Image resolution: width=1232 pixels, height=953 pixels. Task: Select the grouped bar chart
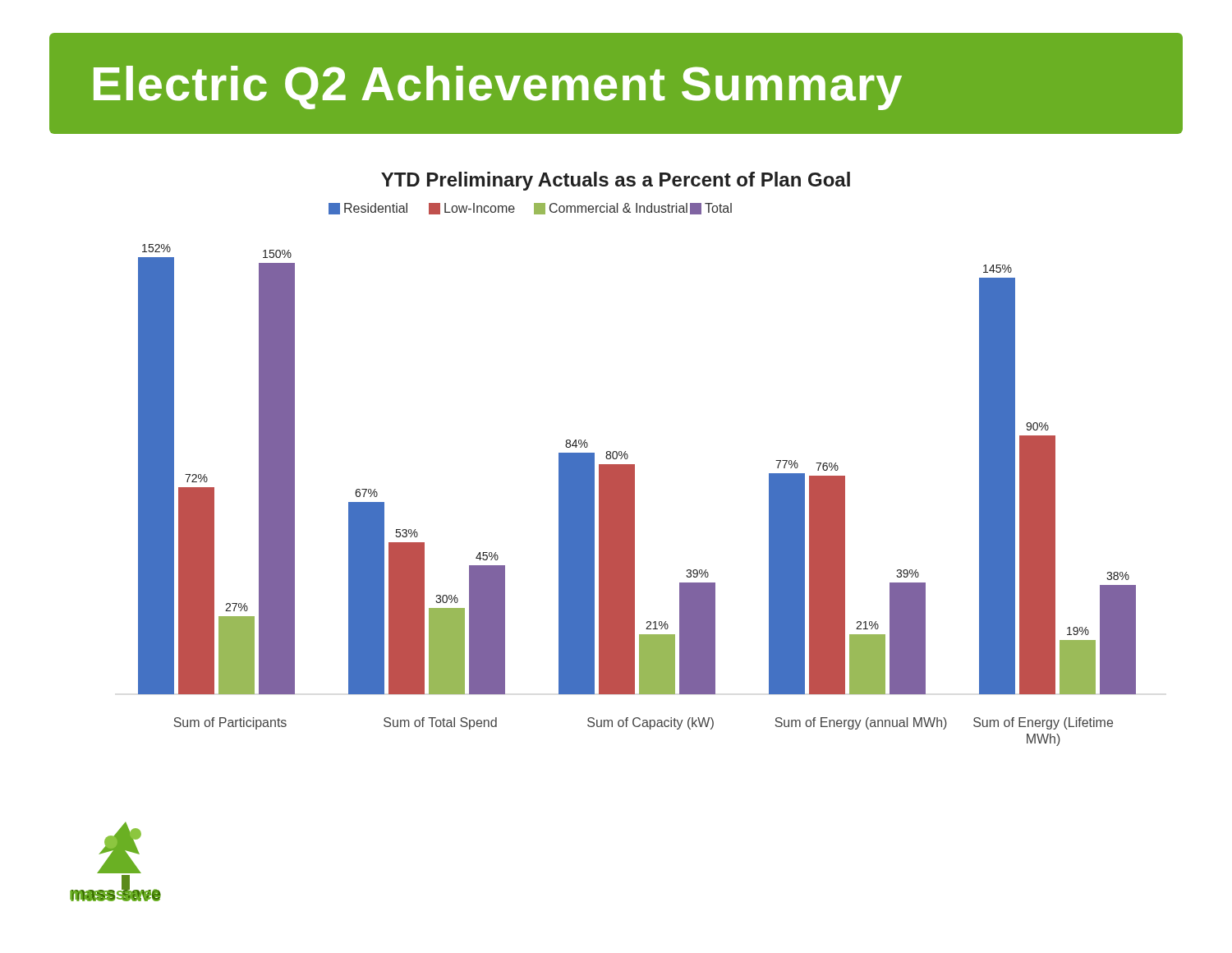pos(616,472)
